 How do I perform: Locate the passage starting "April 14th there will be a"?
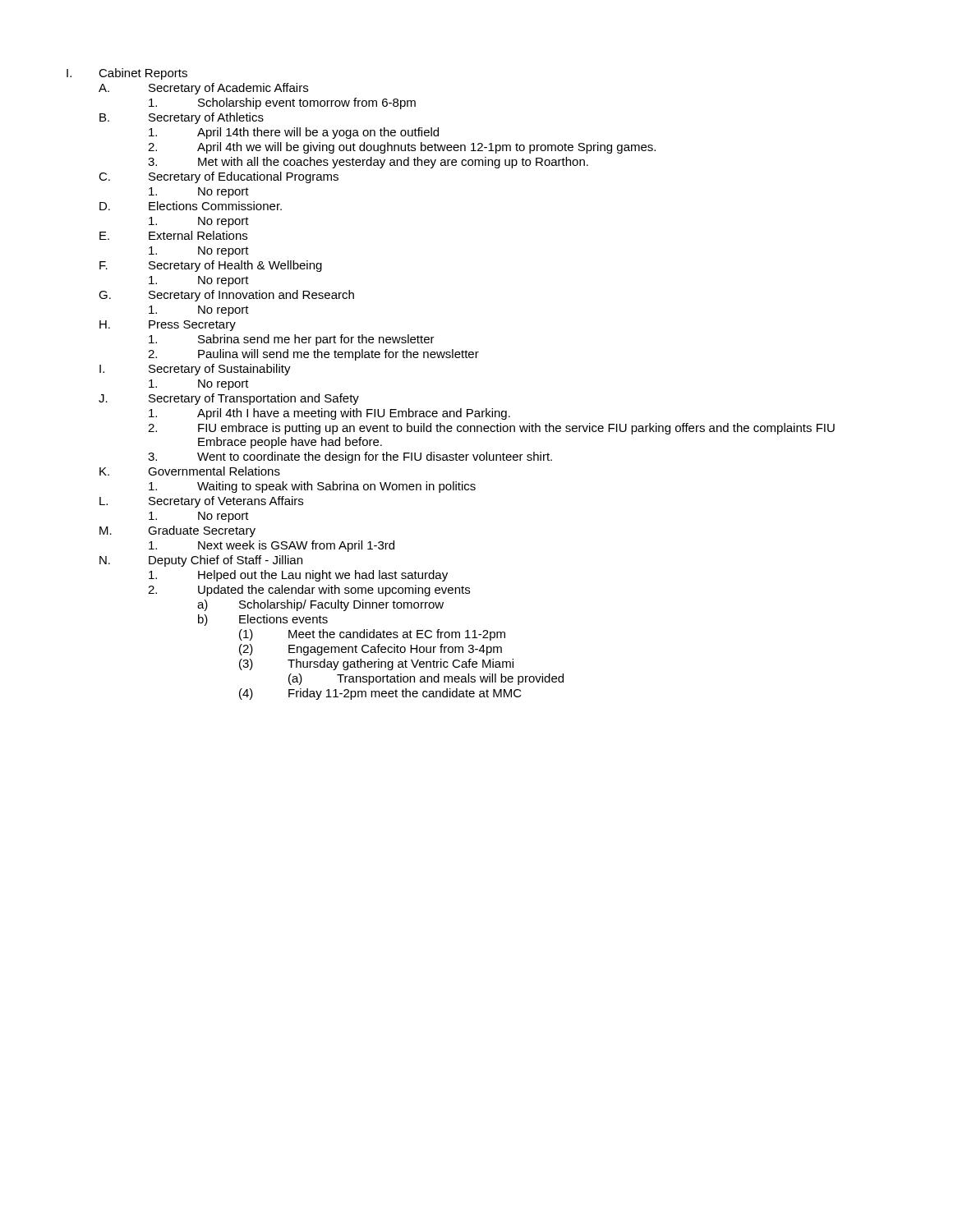click(518, 132)
